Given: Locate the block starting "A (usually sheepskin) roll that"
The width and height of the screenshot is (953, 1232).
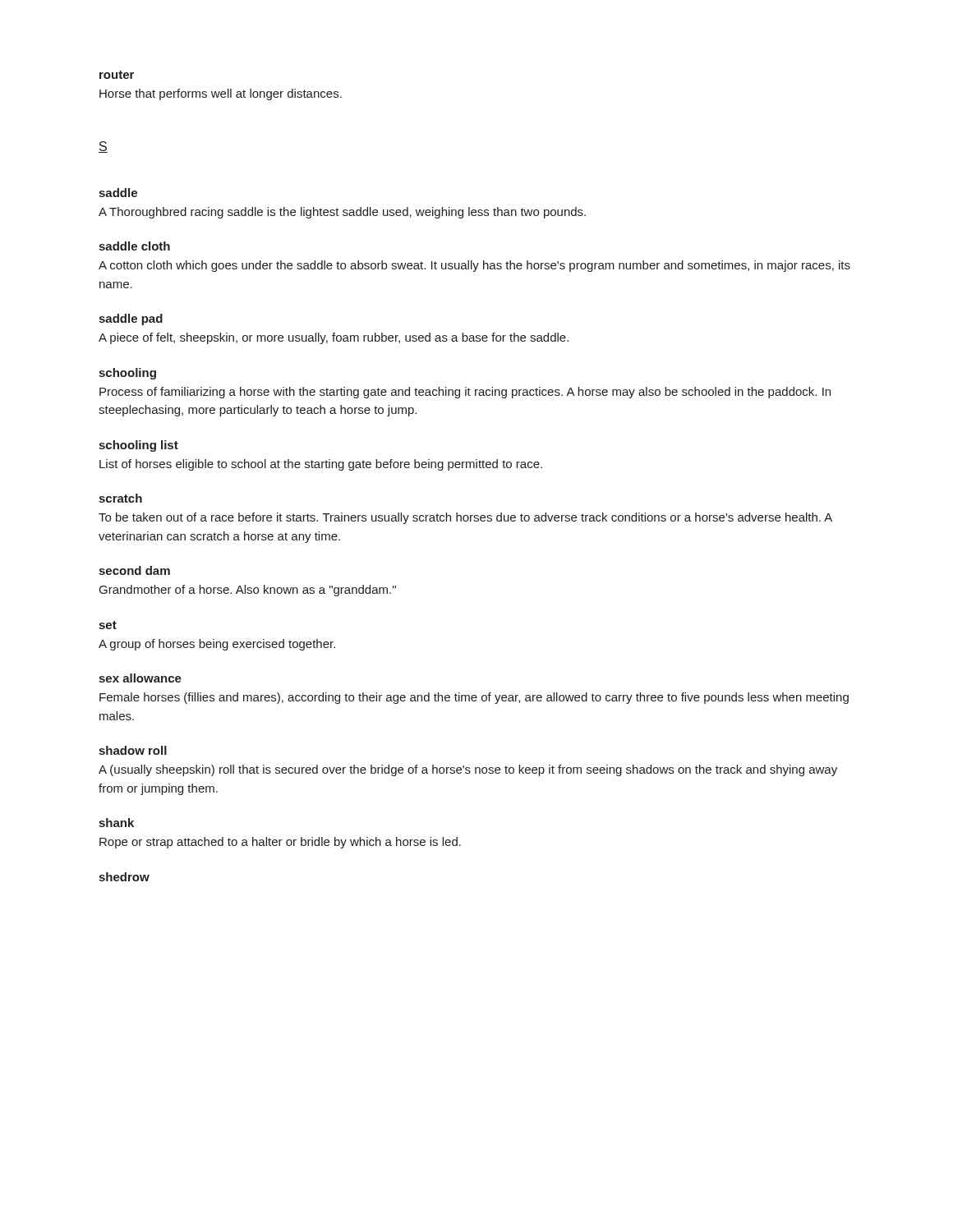Looking at the screenshot, I should tap(476, 779).
